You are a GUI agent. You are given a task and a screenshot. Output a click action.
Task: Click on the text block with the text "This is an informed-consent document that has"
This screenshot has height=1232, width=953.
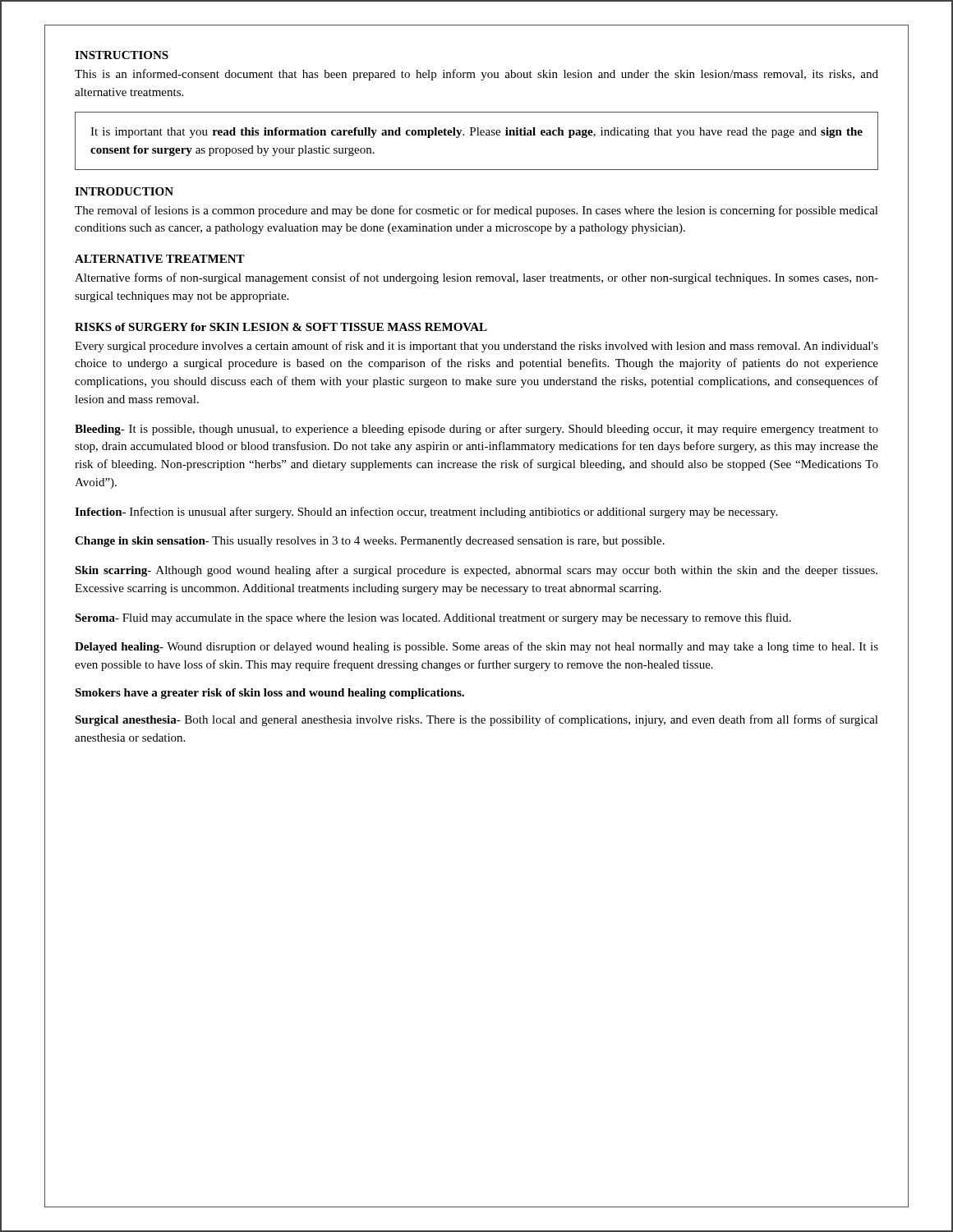click(476, 83)
